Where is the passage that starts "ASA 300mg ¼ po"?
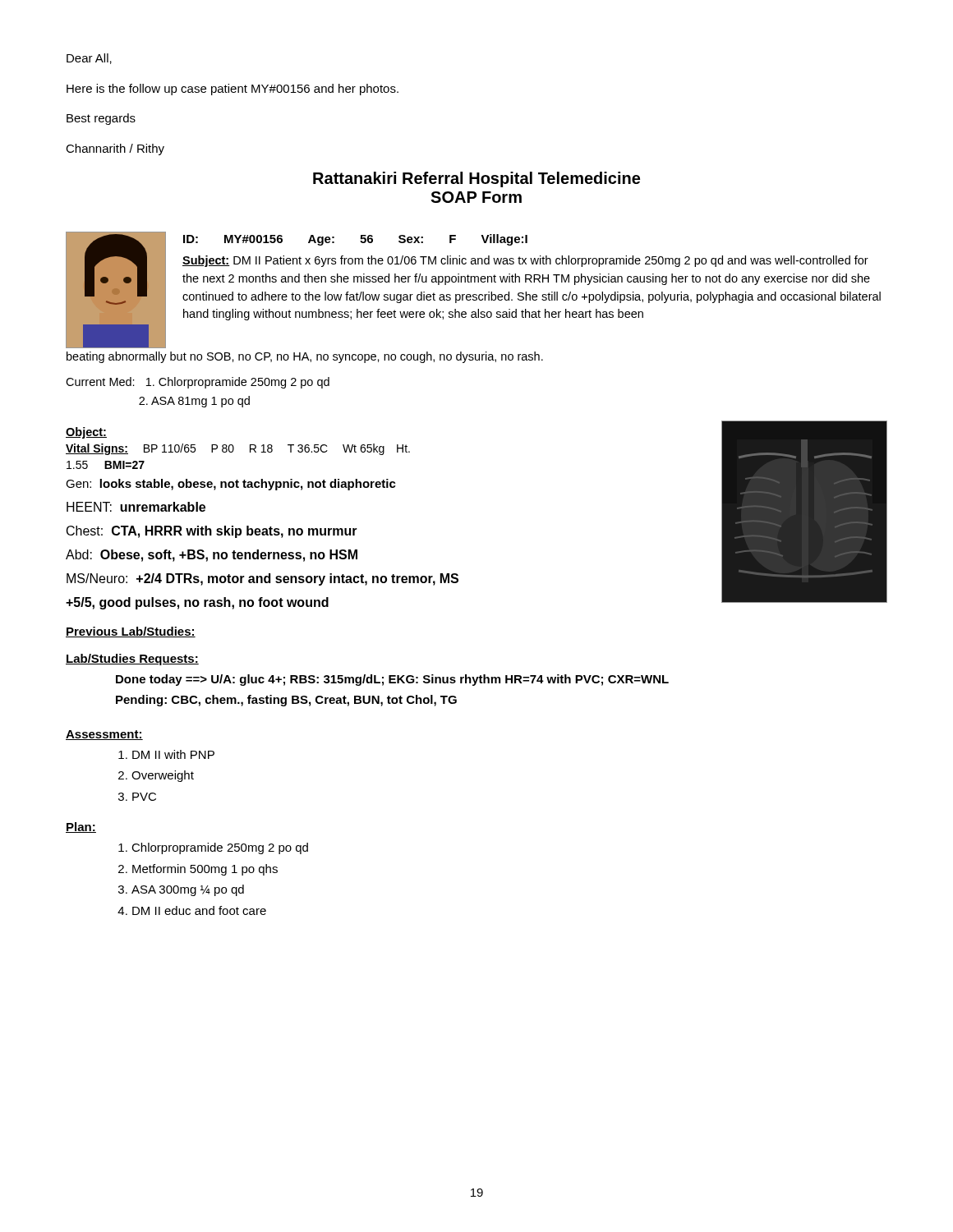 pos(188,889)
